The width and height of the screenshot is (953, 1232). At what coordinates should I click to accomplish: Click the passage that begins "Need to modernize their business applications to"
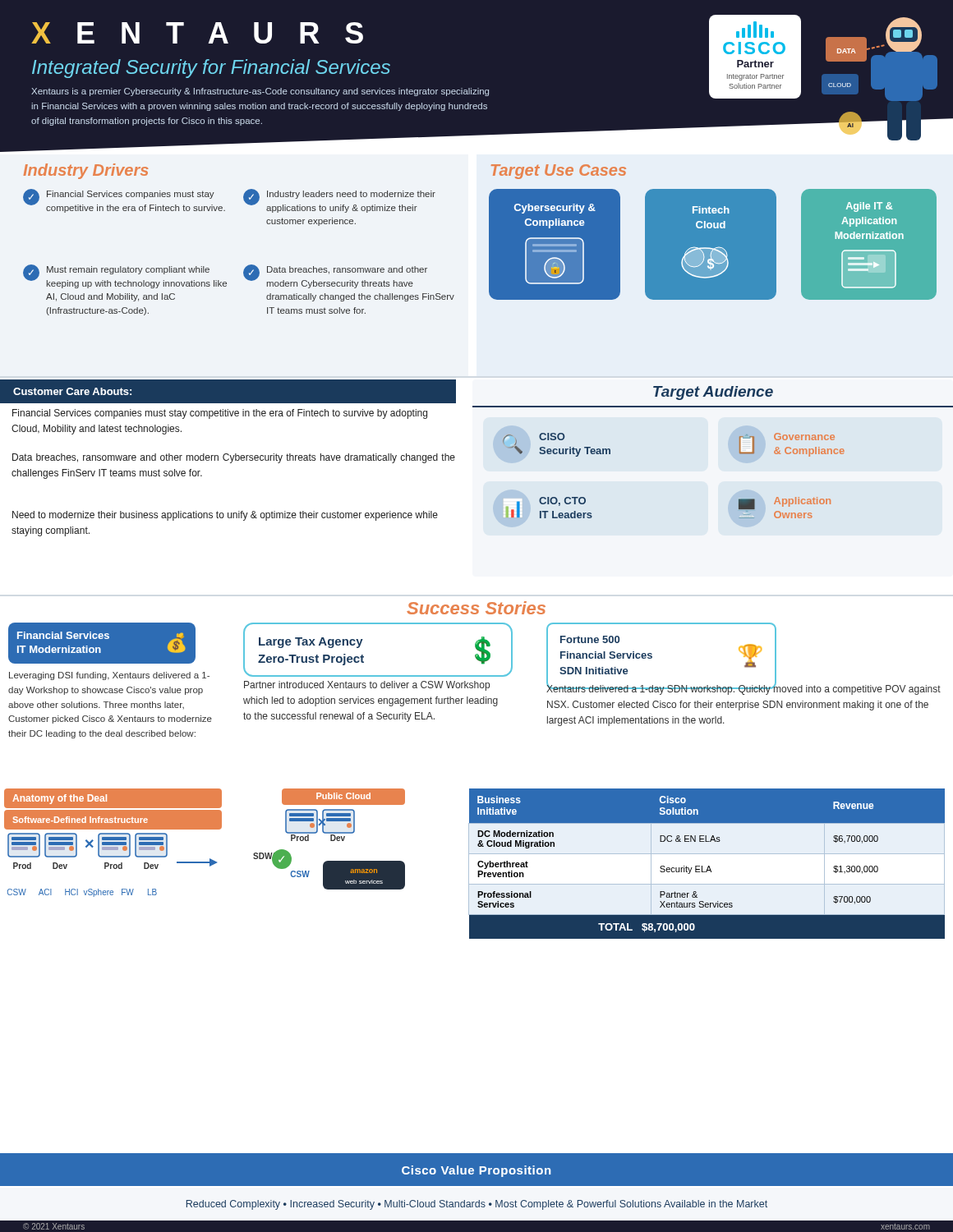point(225,523)
